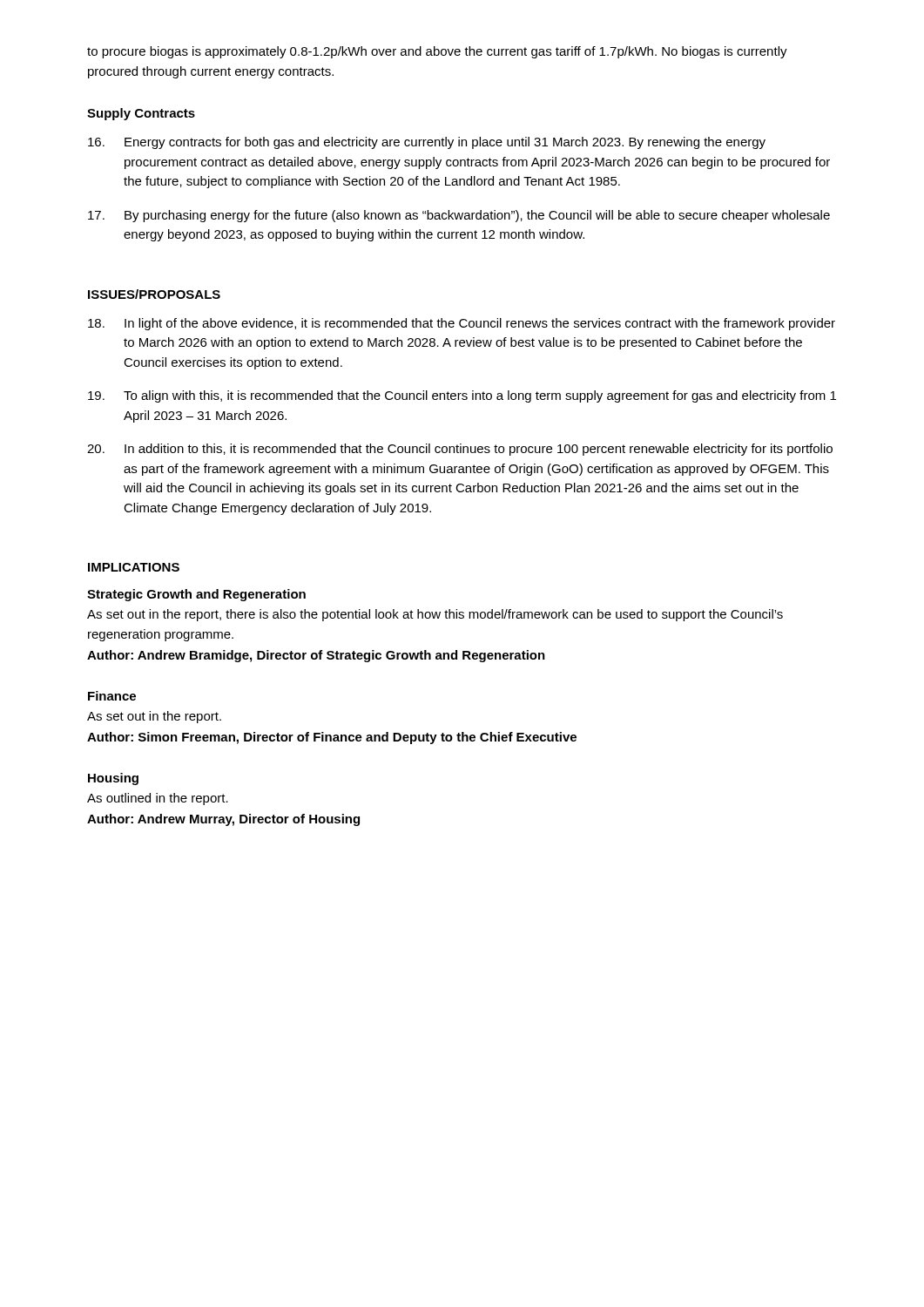
Task: Locate the passage starting "16. Energy contracts for both gas and electricity"
Action: [x=462, y=162]
